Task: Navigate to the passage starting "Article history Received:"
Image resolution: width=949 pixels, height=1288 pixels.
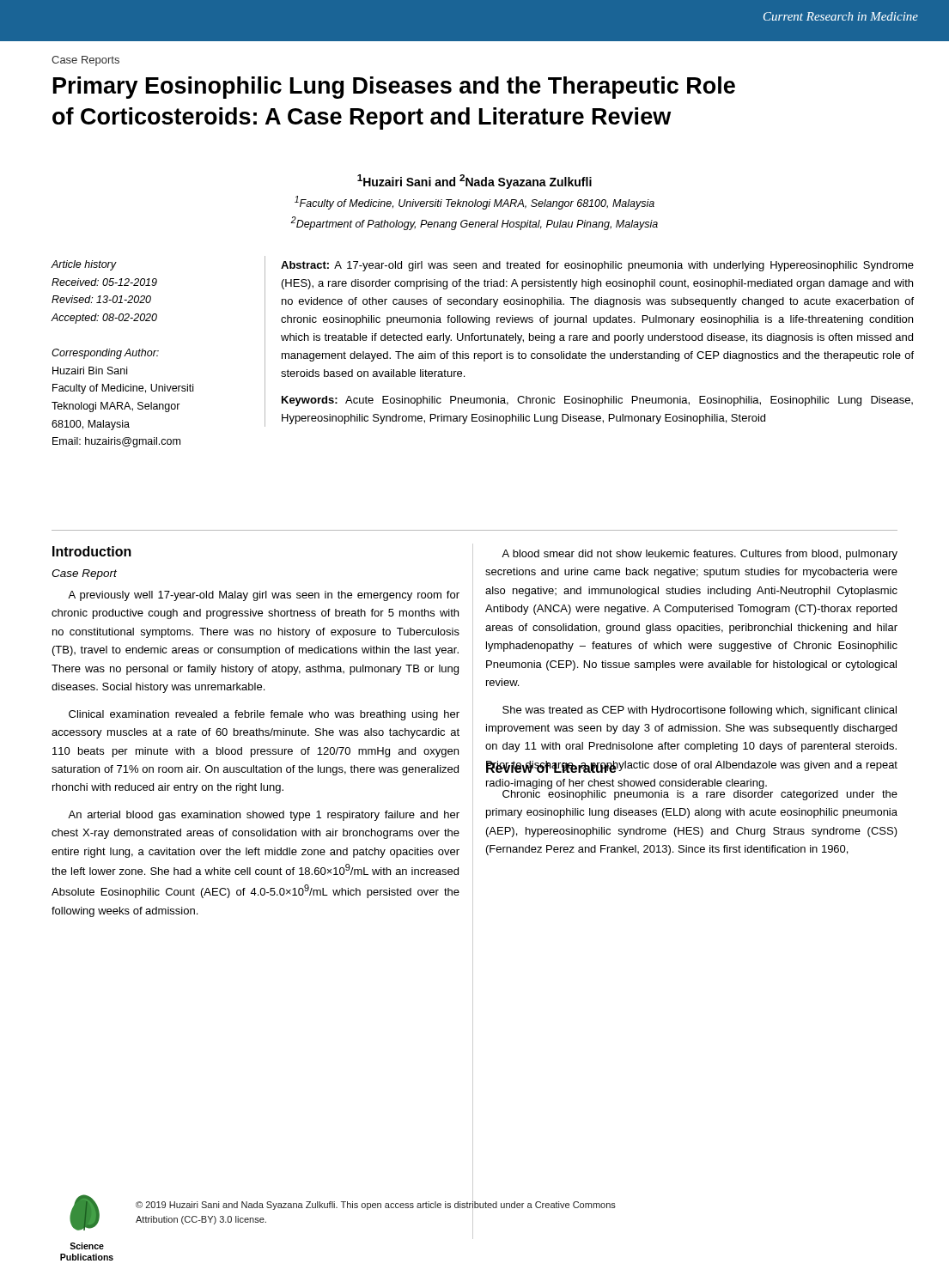Action: 123,353
